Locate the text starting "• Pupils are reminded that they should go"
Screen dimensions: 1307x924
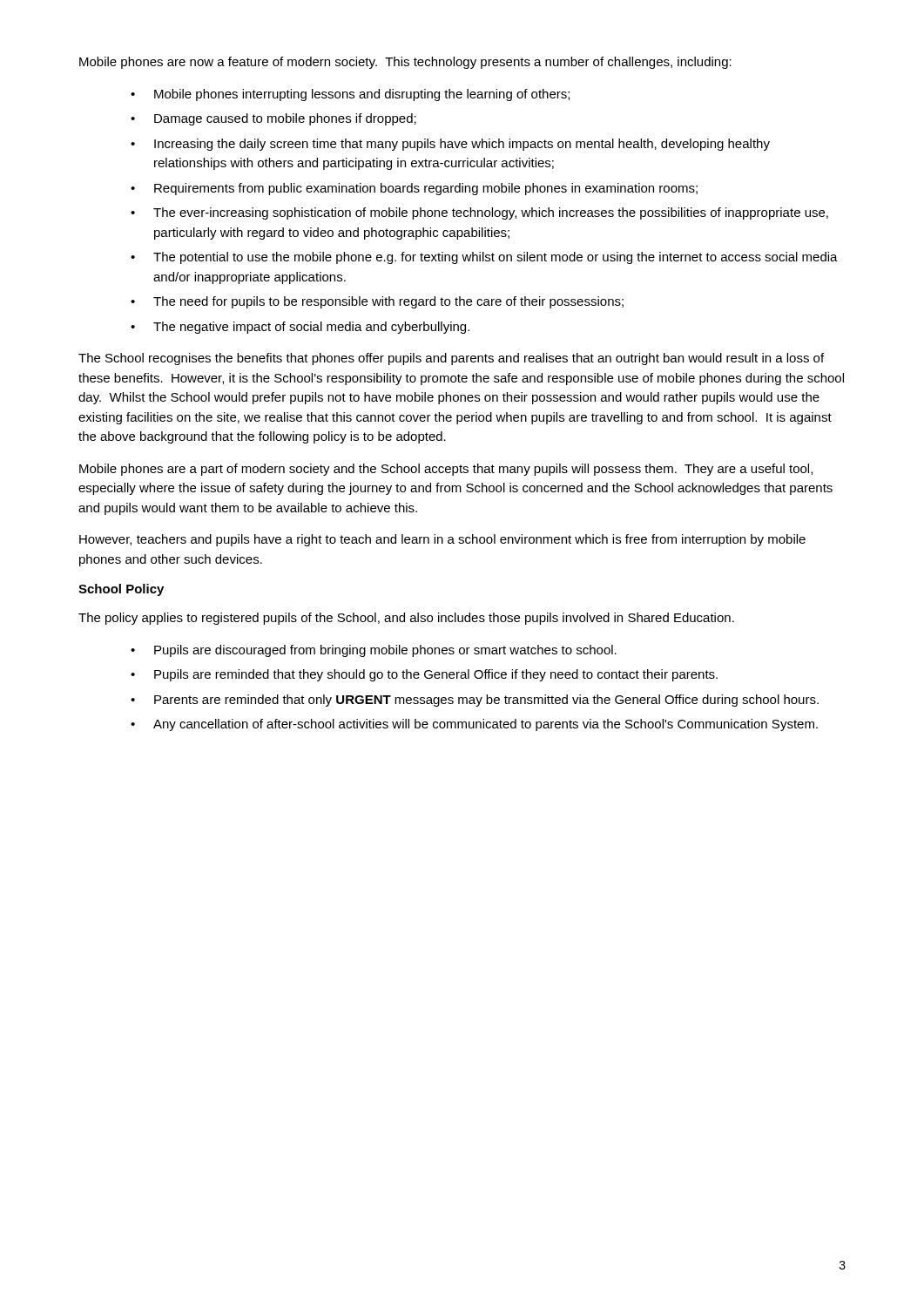click(488, 675)
